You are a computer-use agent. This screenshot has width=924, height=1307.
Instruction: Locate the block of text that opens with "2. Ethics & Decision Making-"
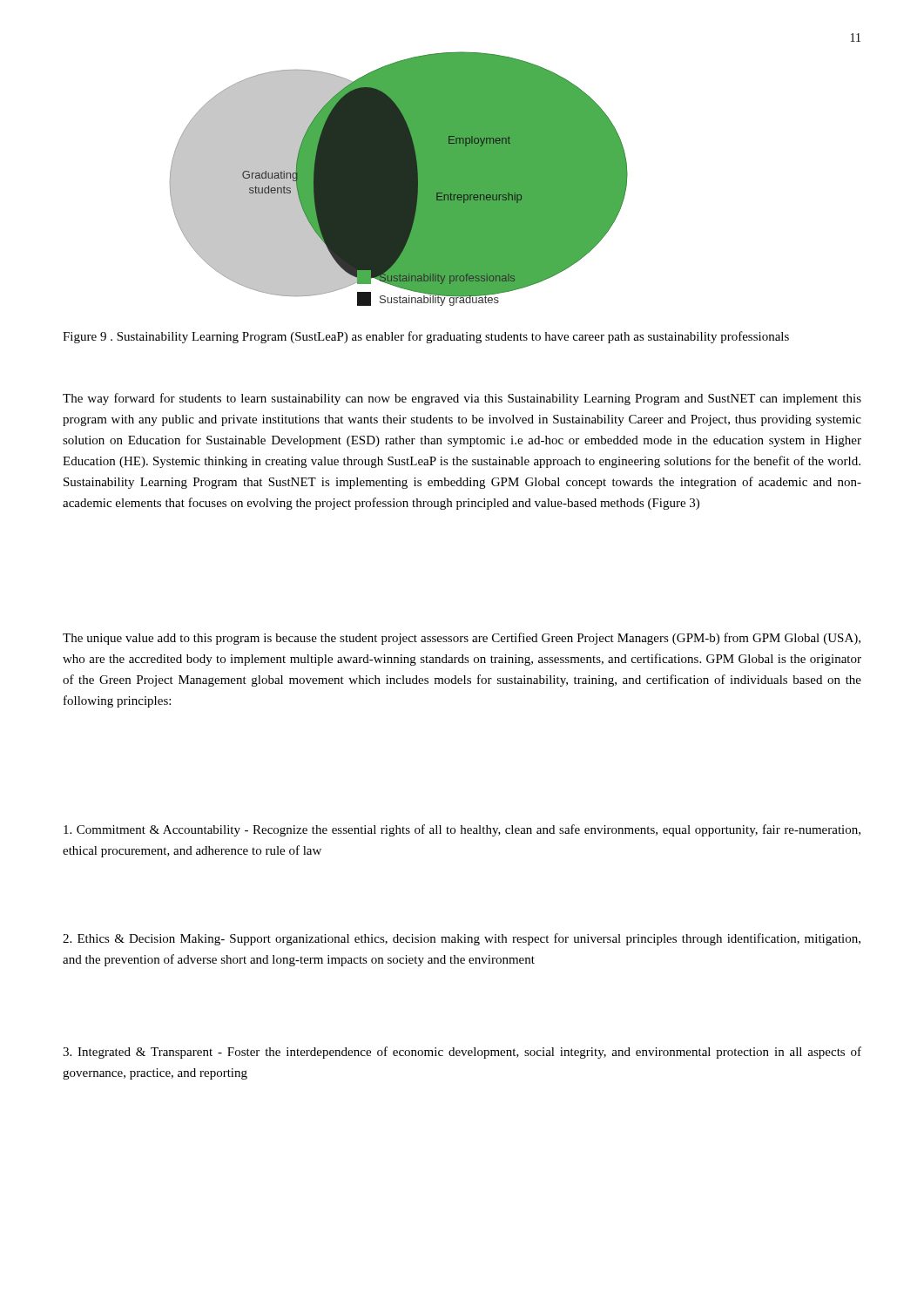[462, 949]
